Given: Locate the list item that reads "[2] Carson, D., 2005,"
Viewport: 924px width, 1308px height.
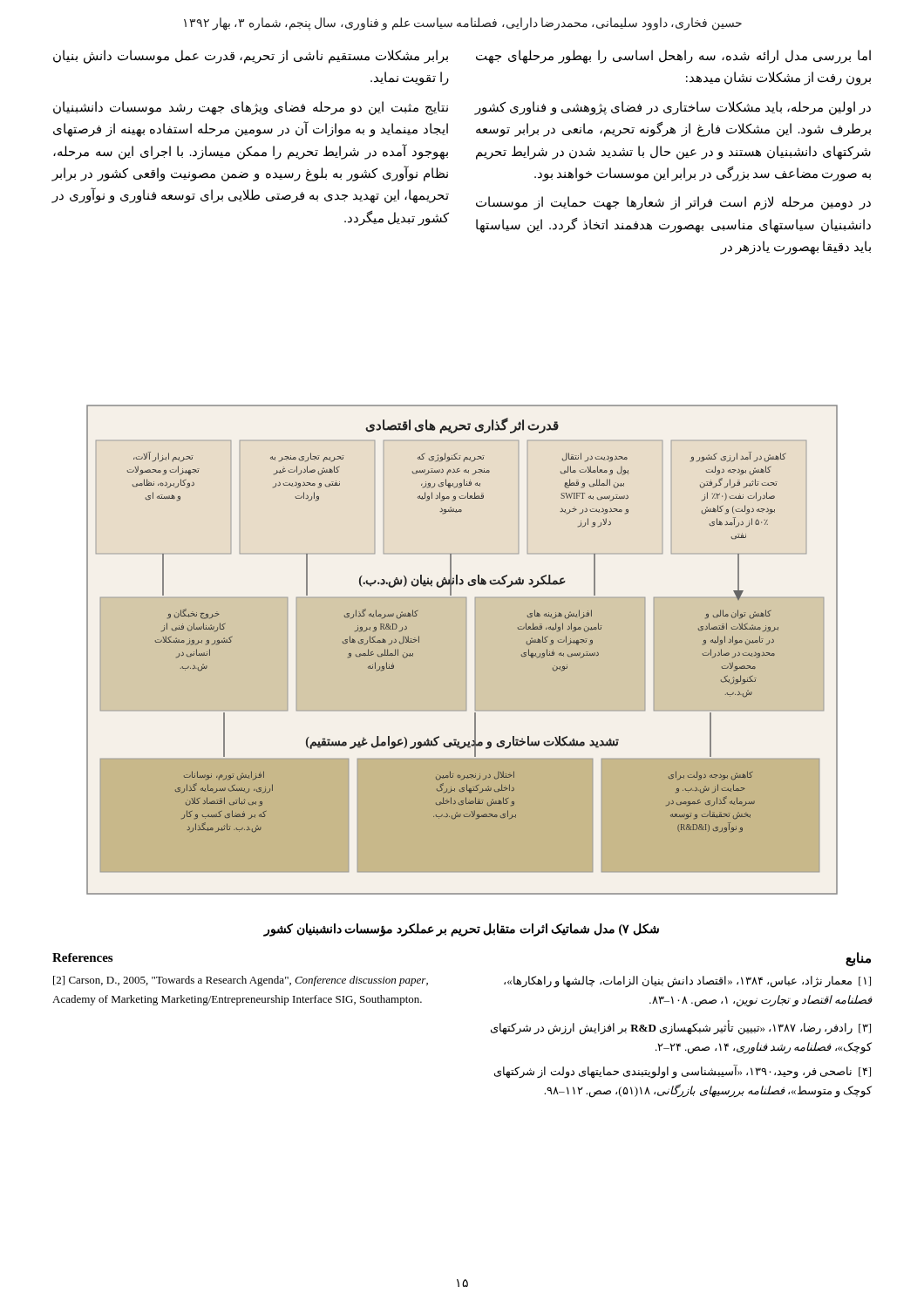Looking at the screenshot, I should [240, 989].
